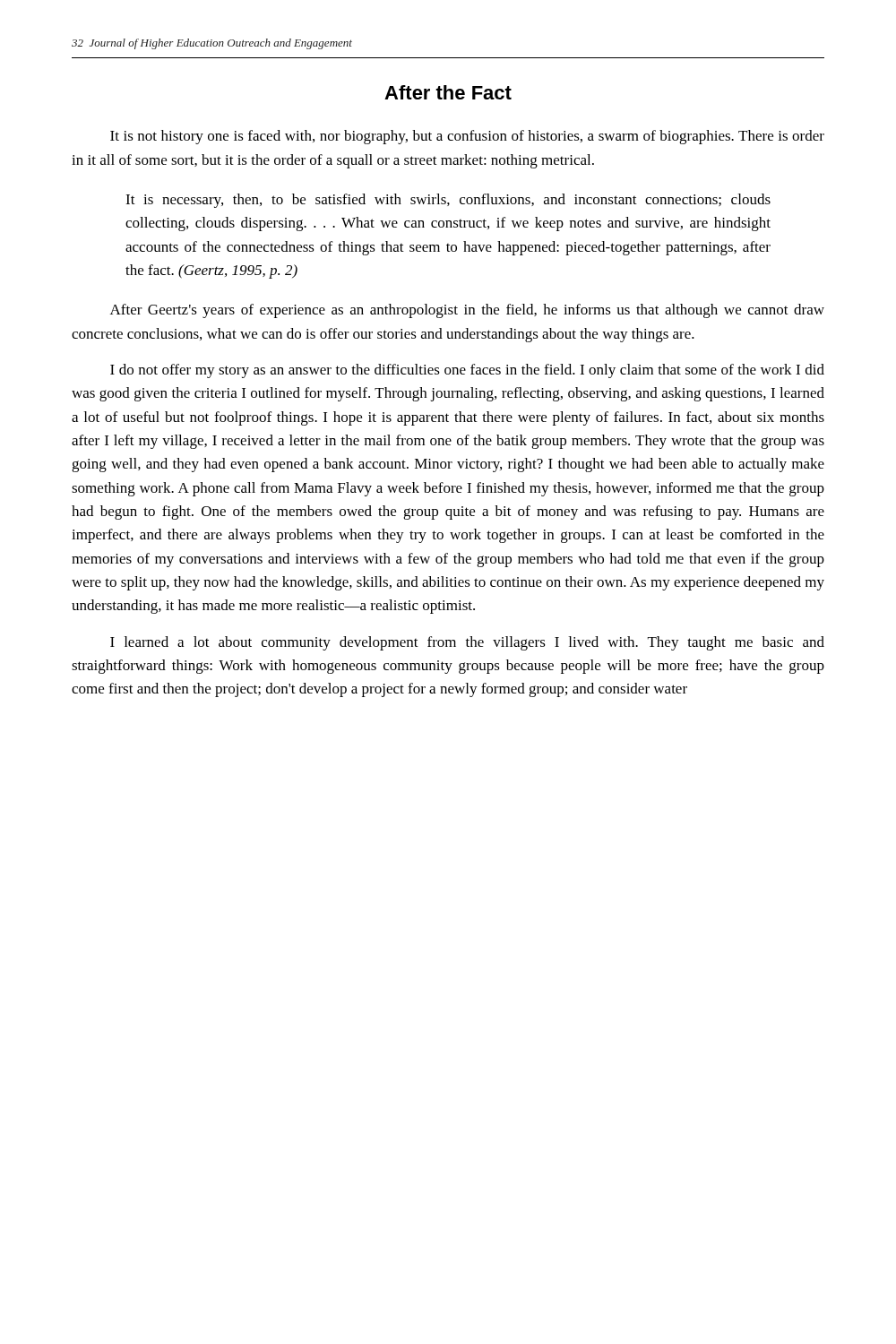Find the block starting "After the Fact"
The width and height of the screenshot is (896, 1344).
[448, 93]
